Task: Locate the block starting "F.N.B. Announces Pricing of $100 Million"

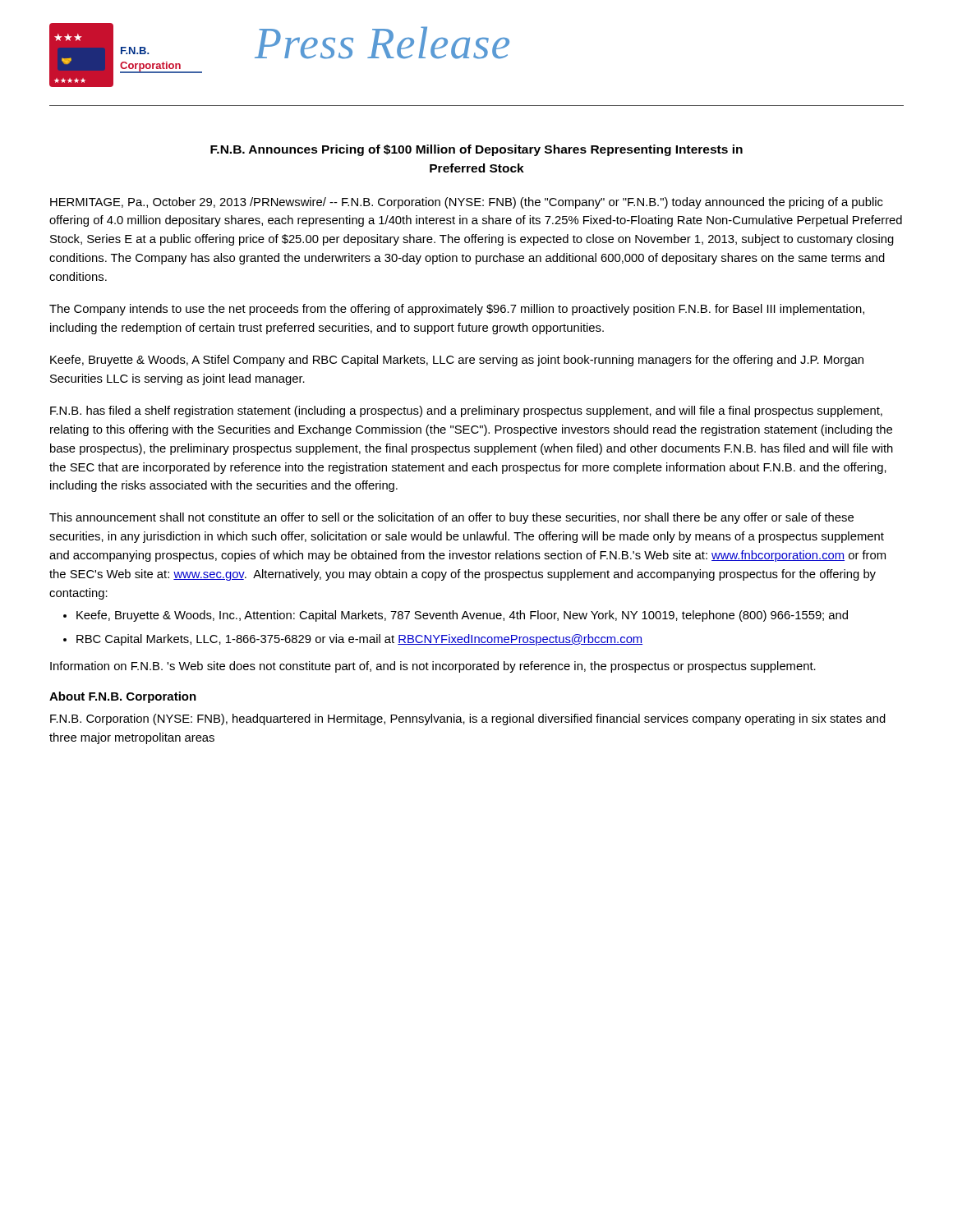Action: (x=476, y=159)
